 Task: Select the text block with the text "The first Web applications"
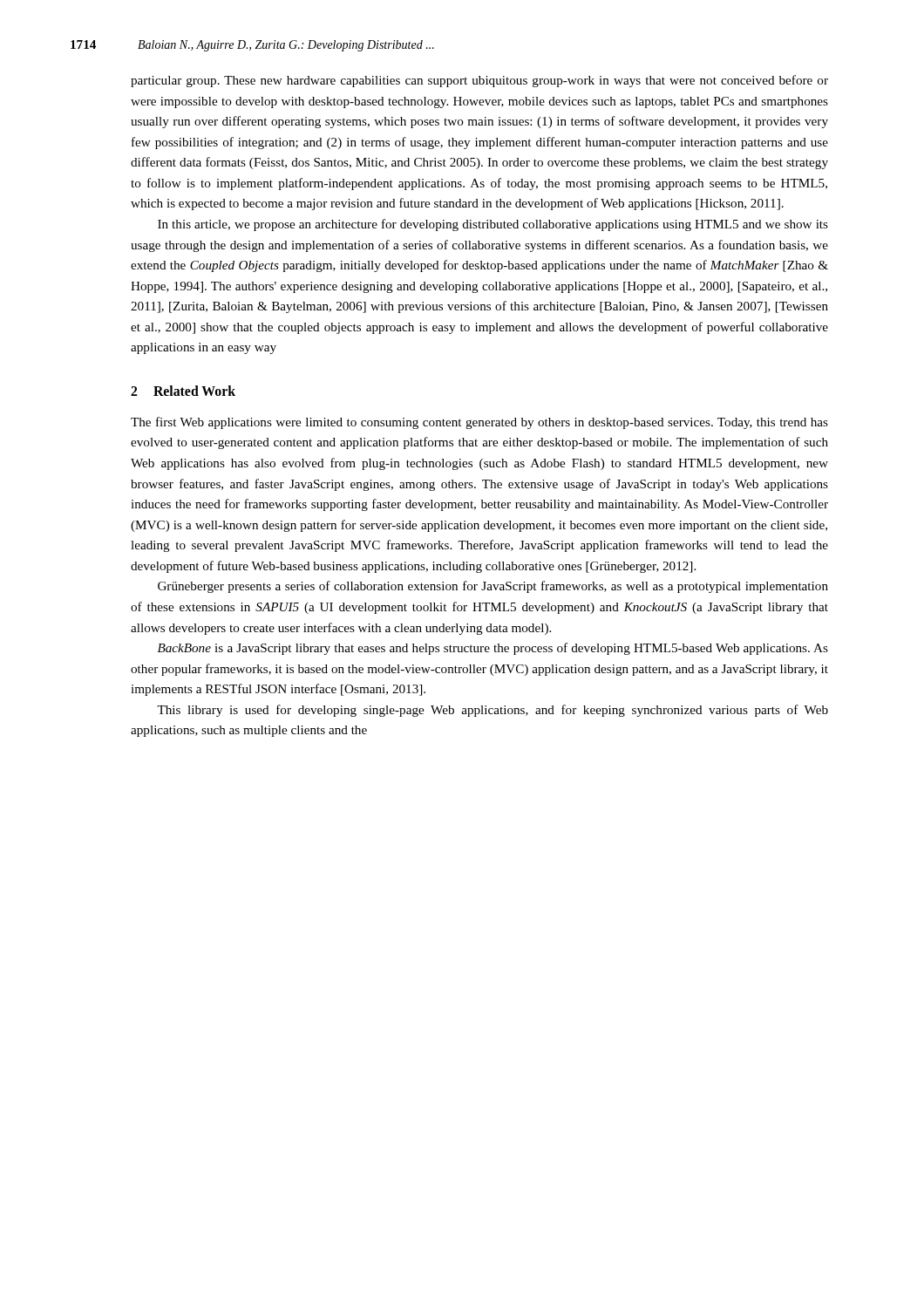[x=479, y=494]
